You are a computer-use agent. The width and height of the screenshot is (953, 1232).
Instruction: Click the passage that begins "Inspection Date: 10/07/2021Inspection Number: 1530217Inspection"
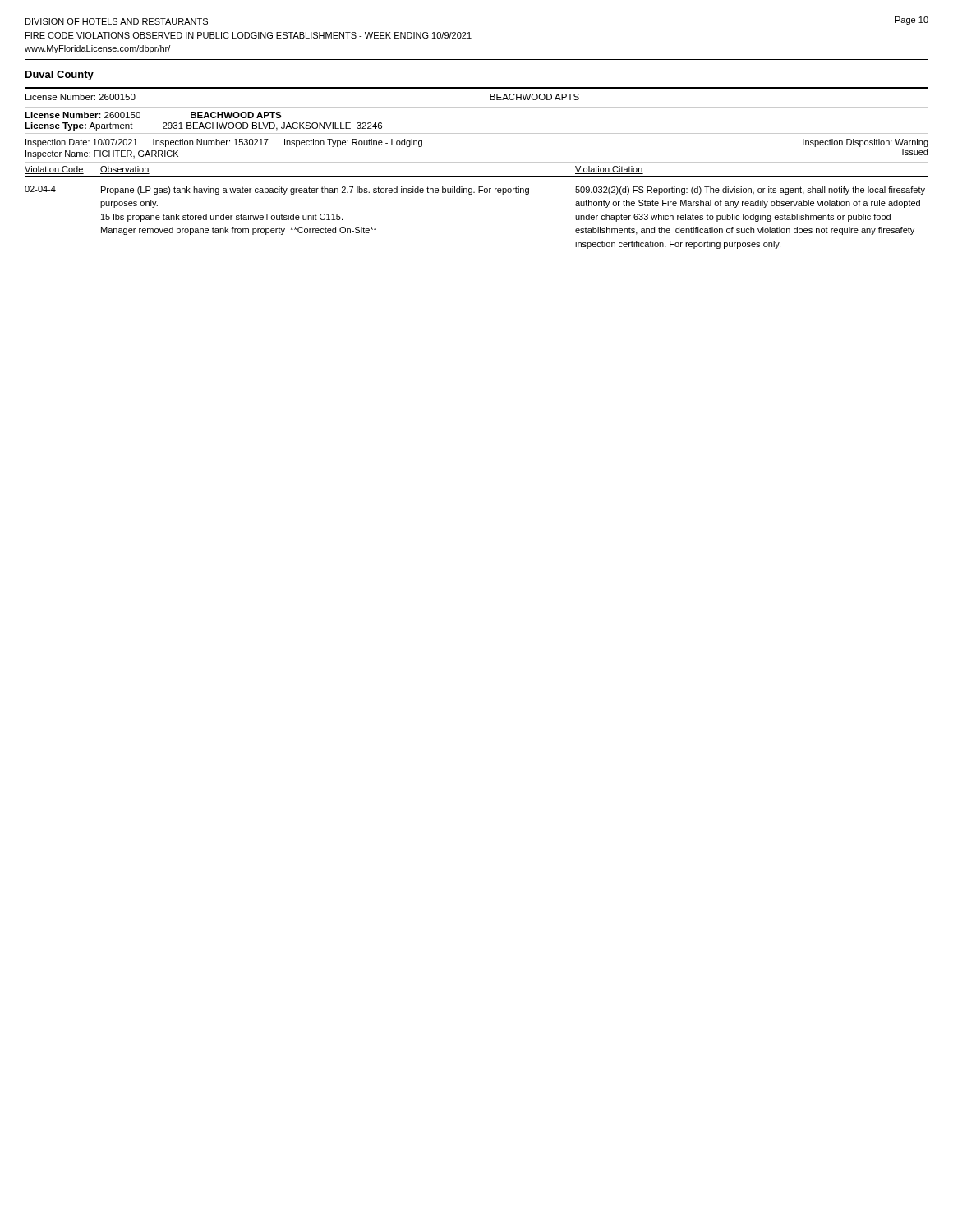78,143
